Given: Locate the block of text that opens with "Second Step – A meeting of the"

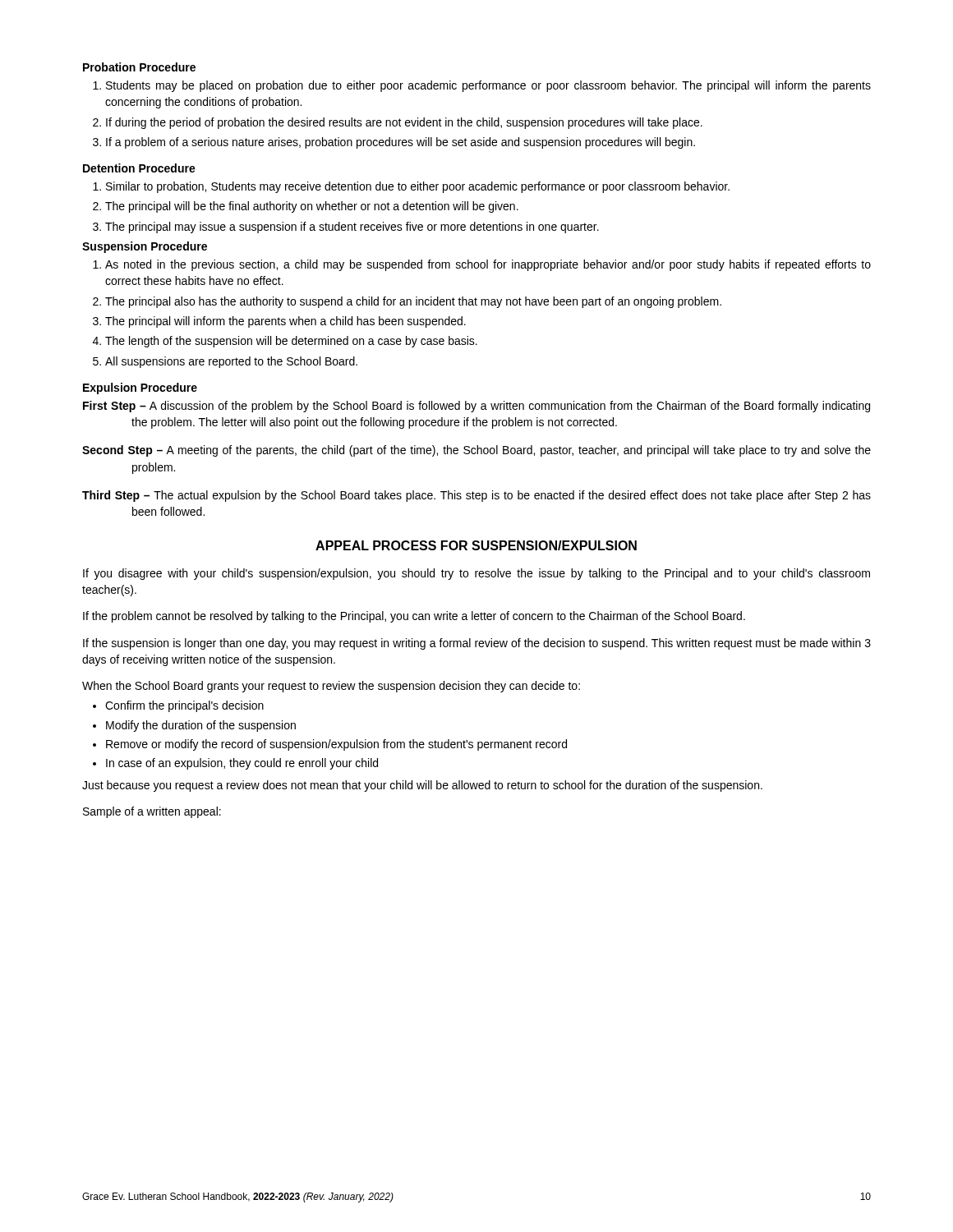Looking at the screenshot, I should coord(476,459).
